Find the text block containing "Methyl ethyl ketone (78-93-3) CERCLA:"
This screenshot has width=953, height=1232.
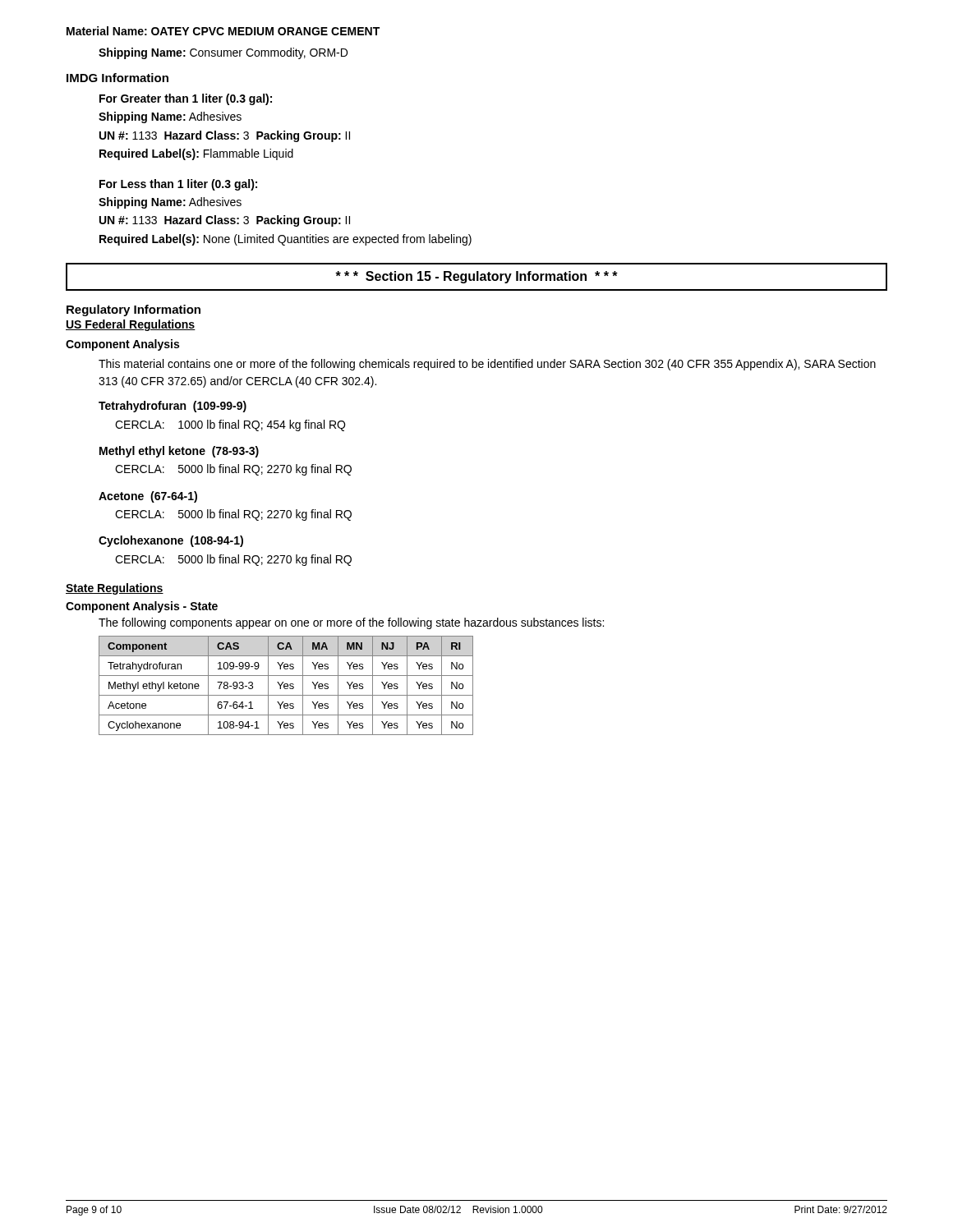click(x=225, y=460)
